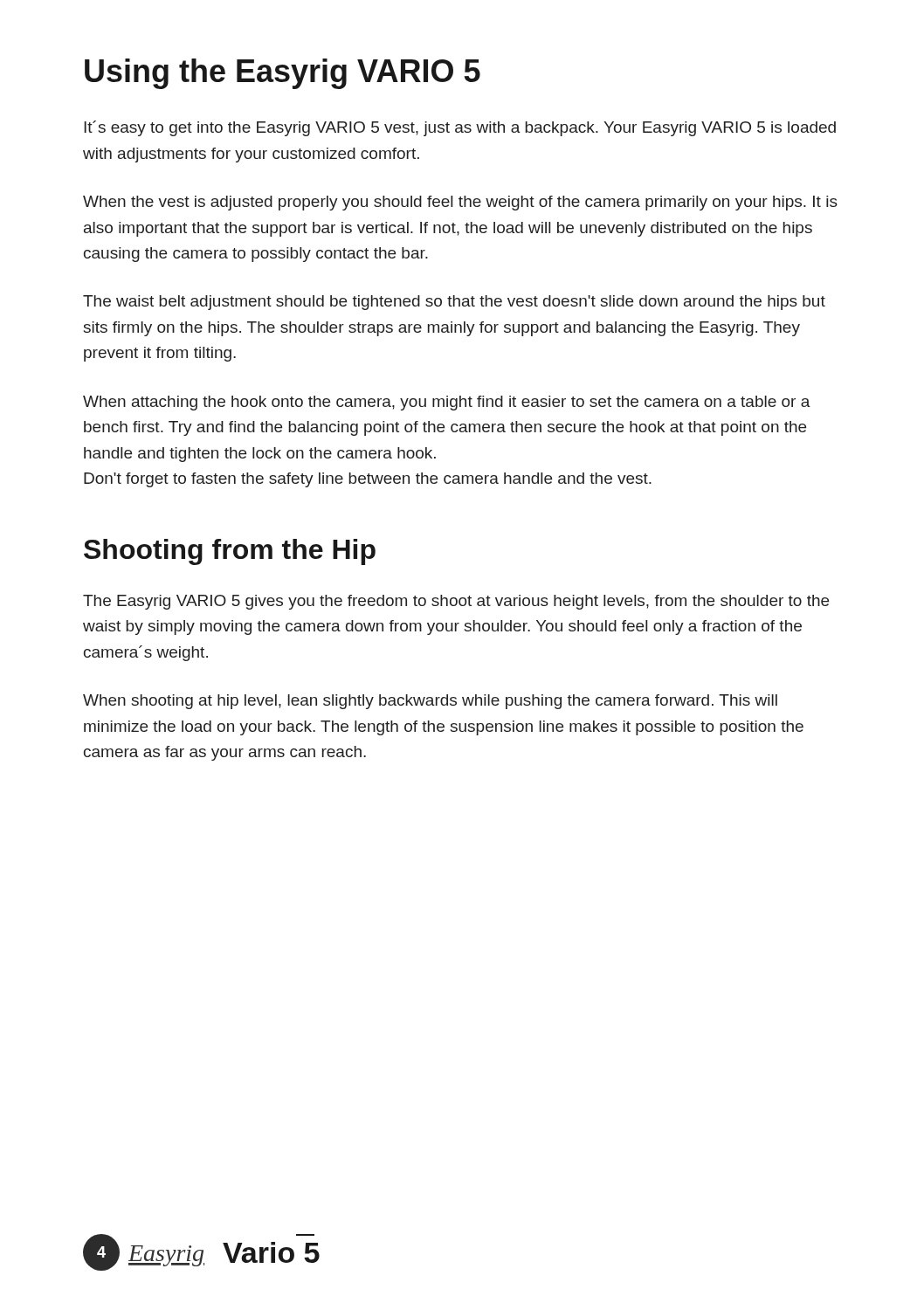Screen dimensions: 1310x924
Task: Point to the text starting "Shooting from the Hip"
Action: pos(230,552)
